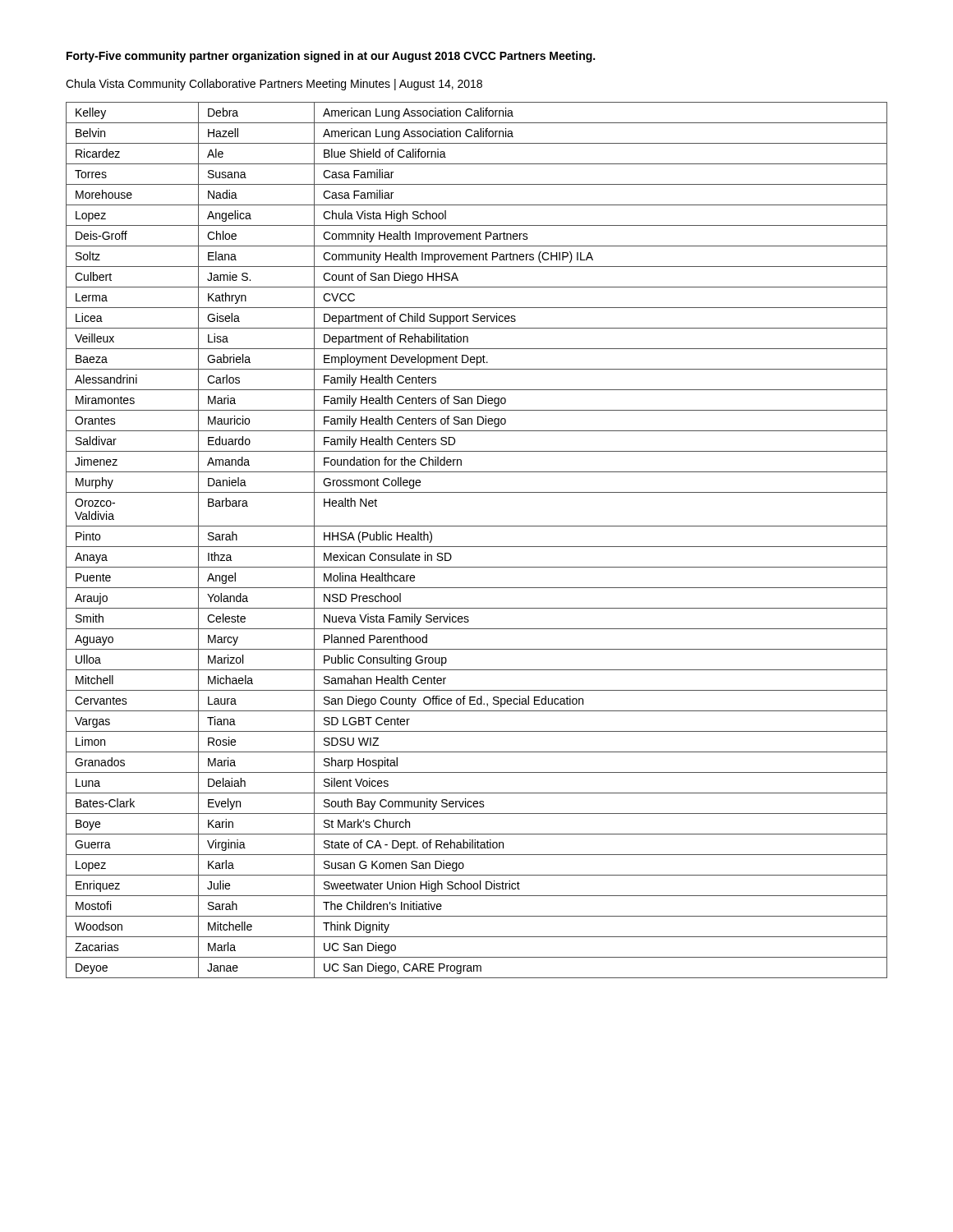Find the element starting "Forty-Five community partner organization signed in at"
This screenshot has height=1232, width=953.
(331, 56)
